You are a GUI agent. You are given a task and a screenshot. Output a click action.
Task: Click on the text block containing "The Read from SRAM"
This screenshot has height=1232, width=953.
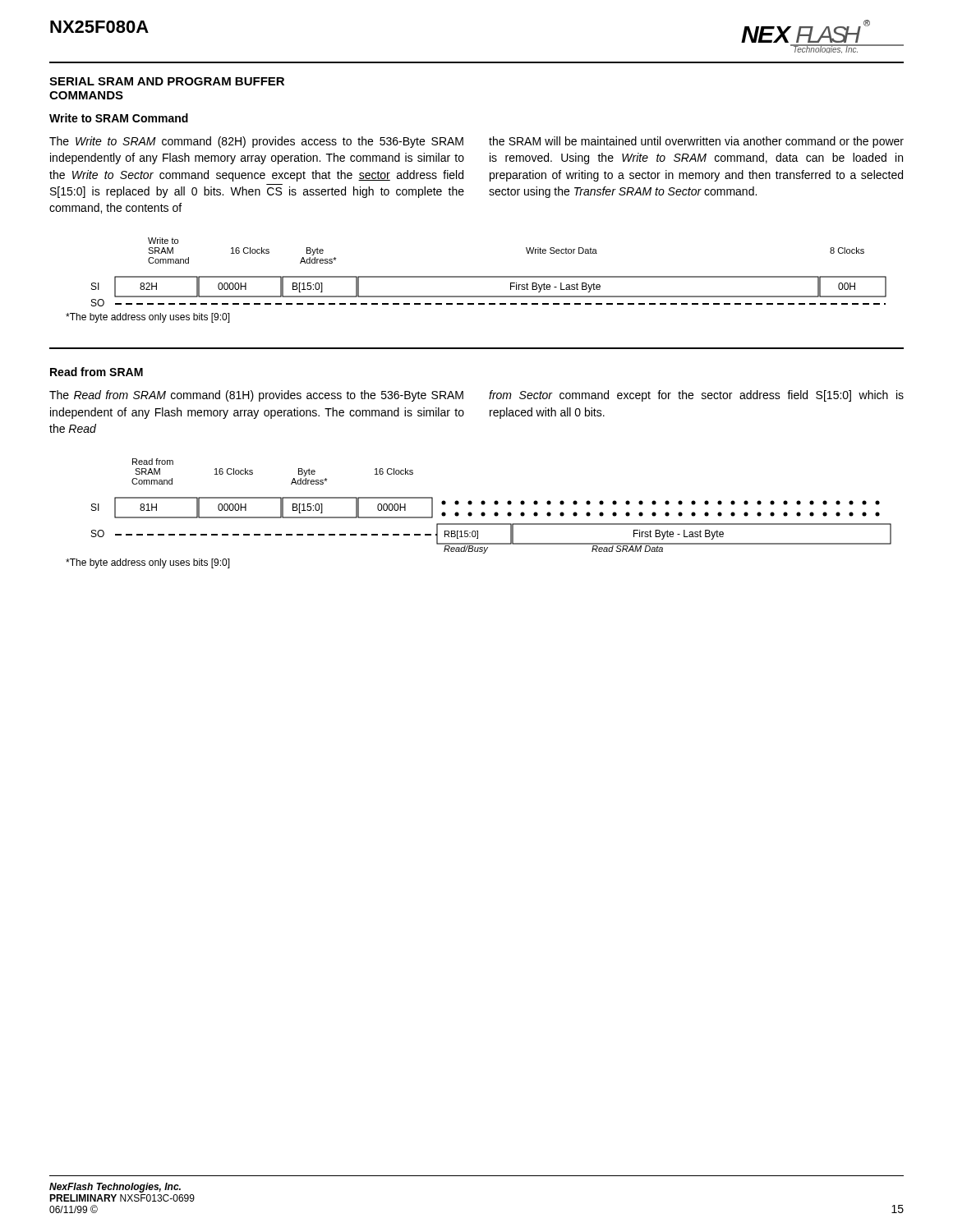click(257, 412)
